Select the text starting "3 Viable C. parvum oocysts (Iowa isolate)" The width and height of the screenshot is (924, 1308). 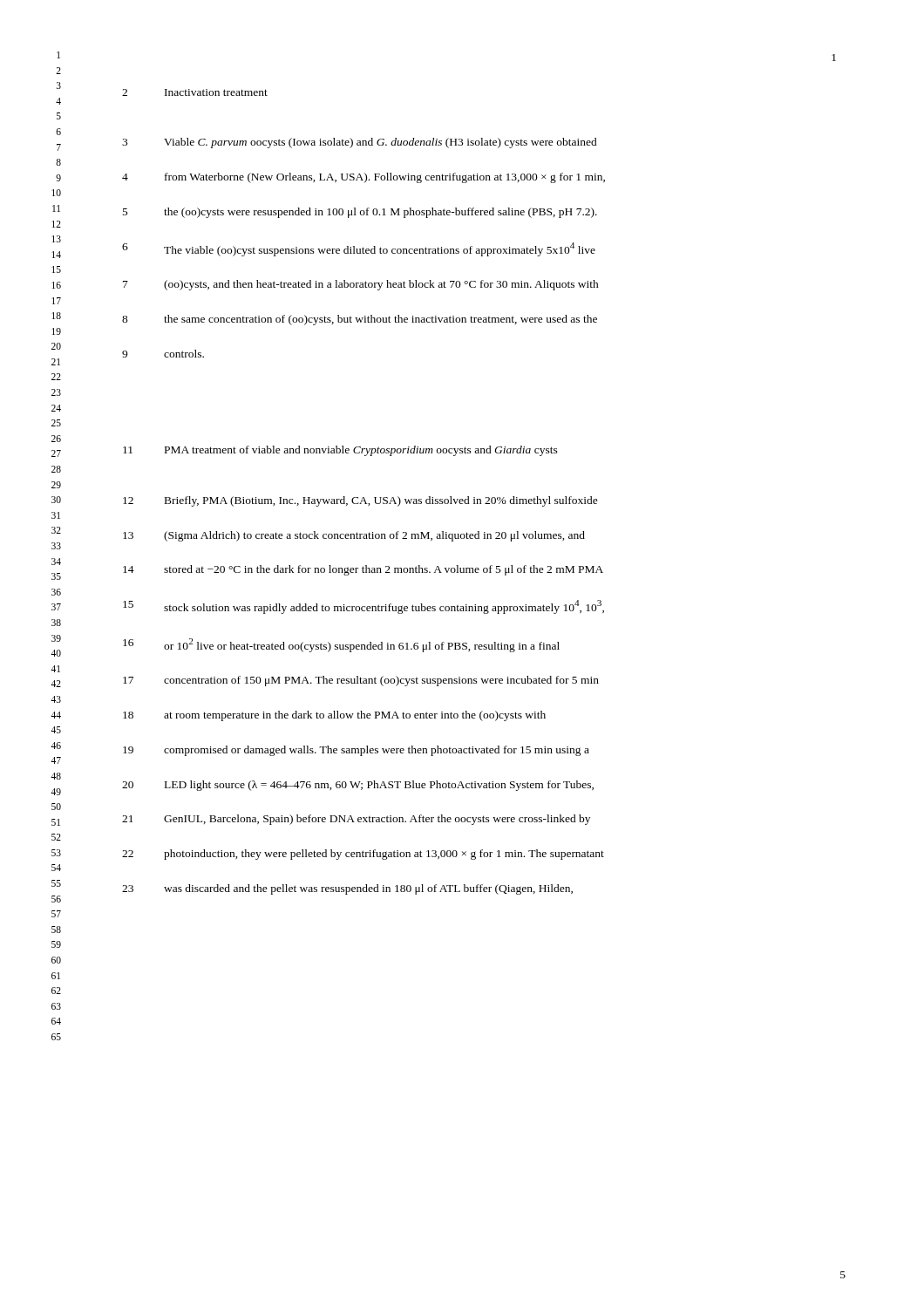[479, 143]
